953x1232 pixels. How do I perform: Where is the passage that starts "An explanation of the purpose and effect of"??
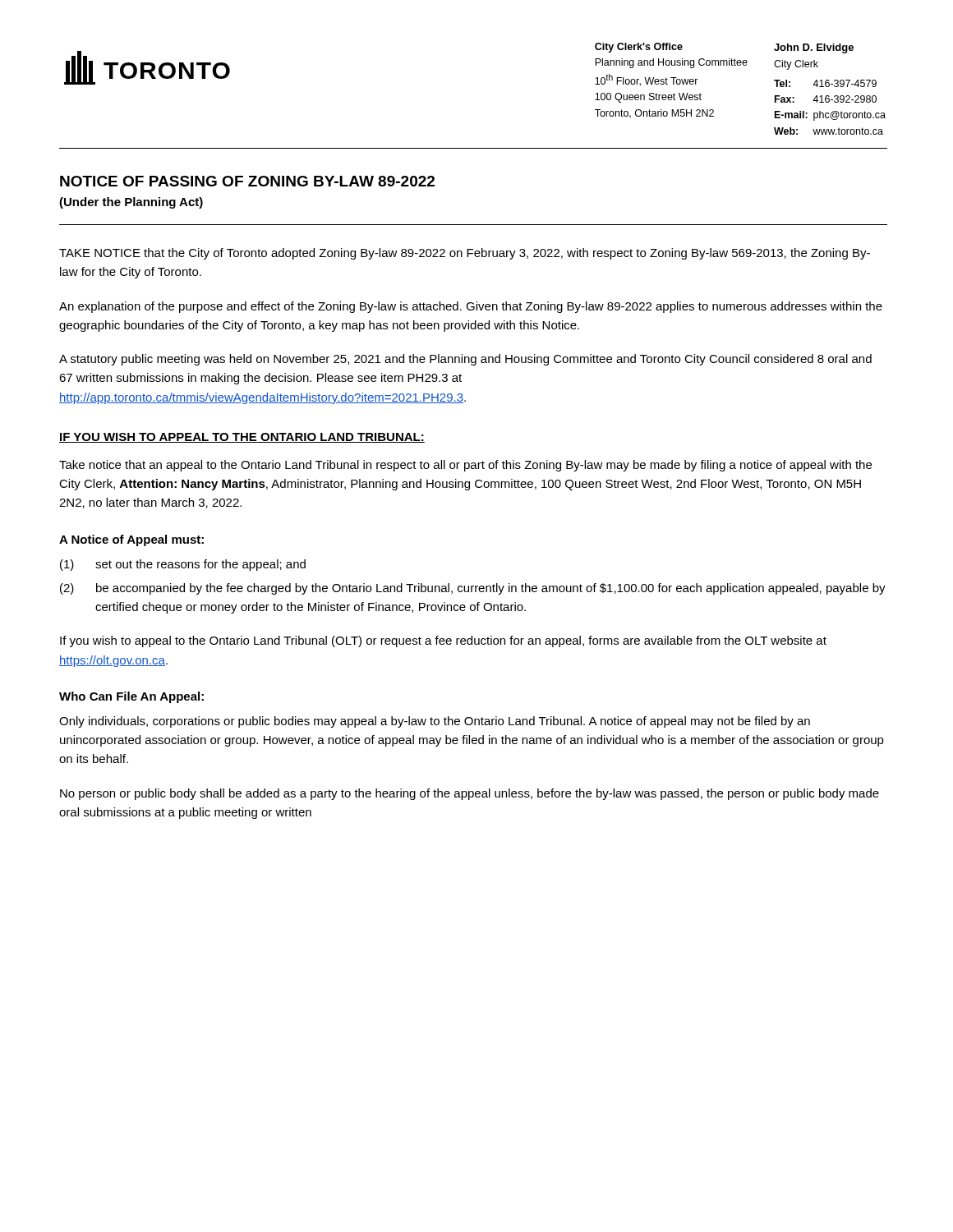click(x=471, y=315)
